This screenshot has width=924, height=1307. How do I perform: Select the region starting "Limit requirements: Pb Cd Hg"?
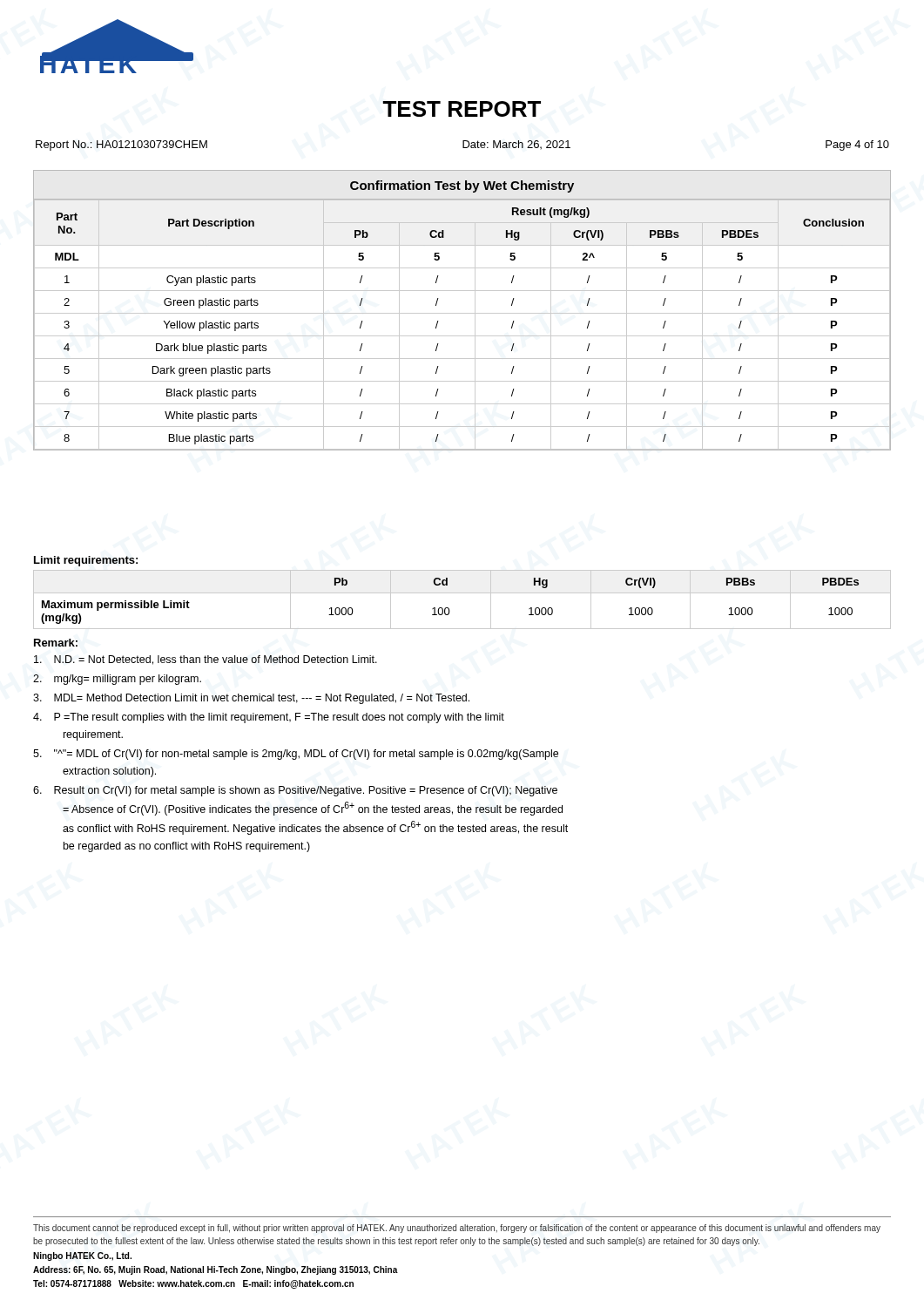pos(462,591)
